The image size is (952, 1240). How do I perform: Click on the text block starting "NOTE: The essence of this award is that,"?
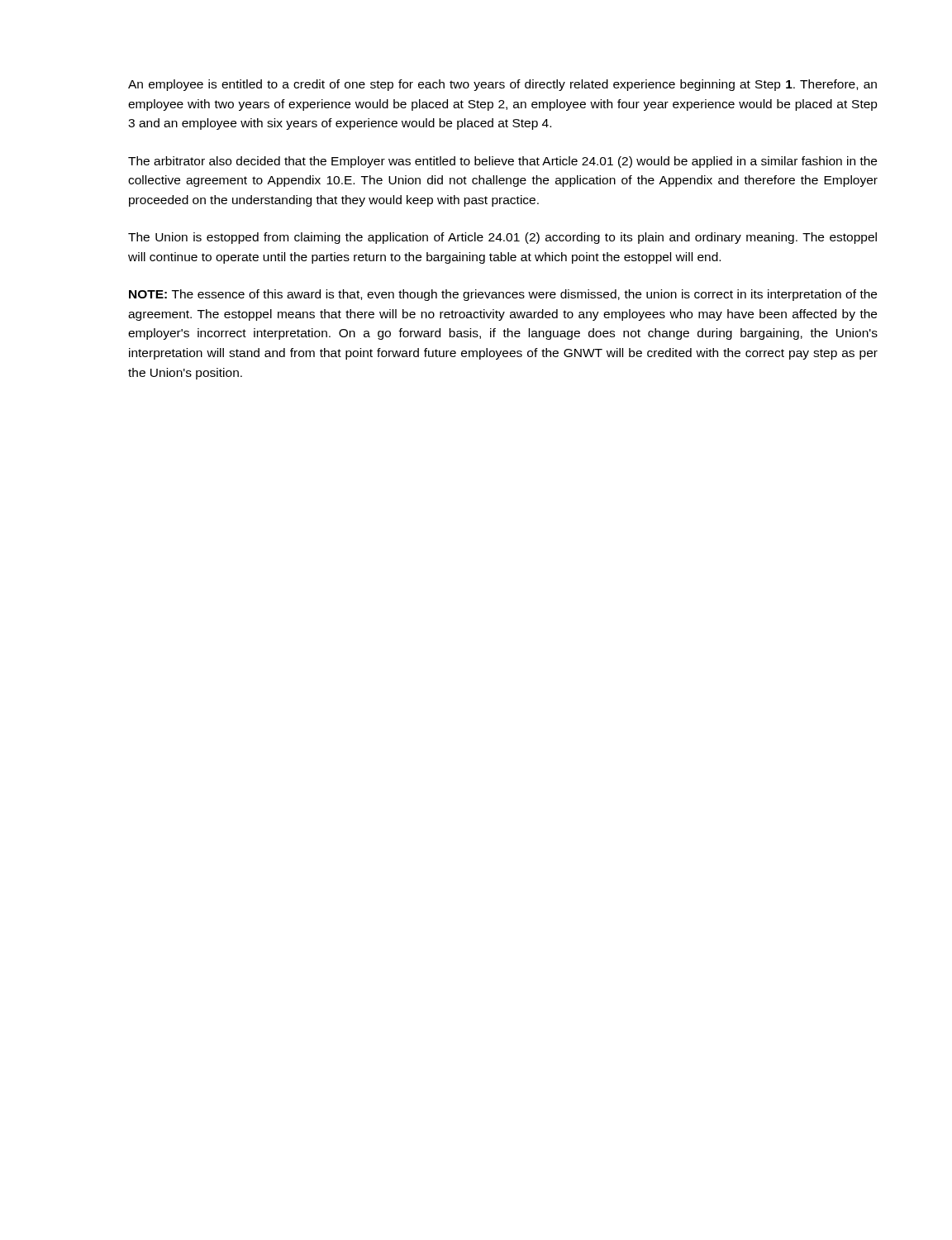503,333
